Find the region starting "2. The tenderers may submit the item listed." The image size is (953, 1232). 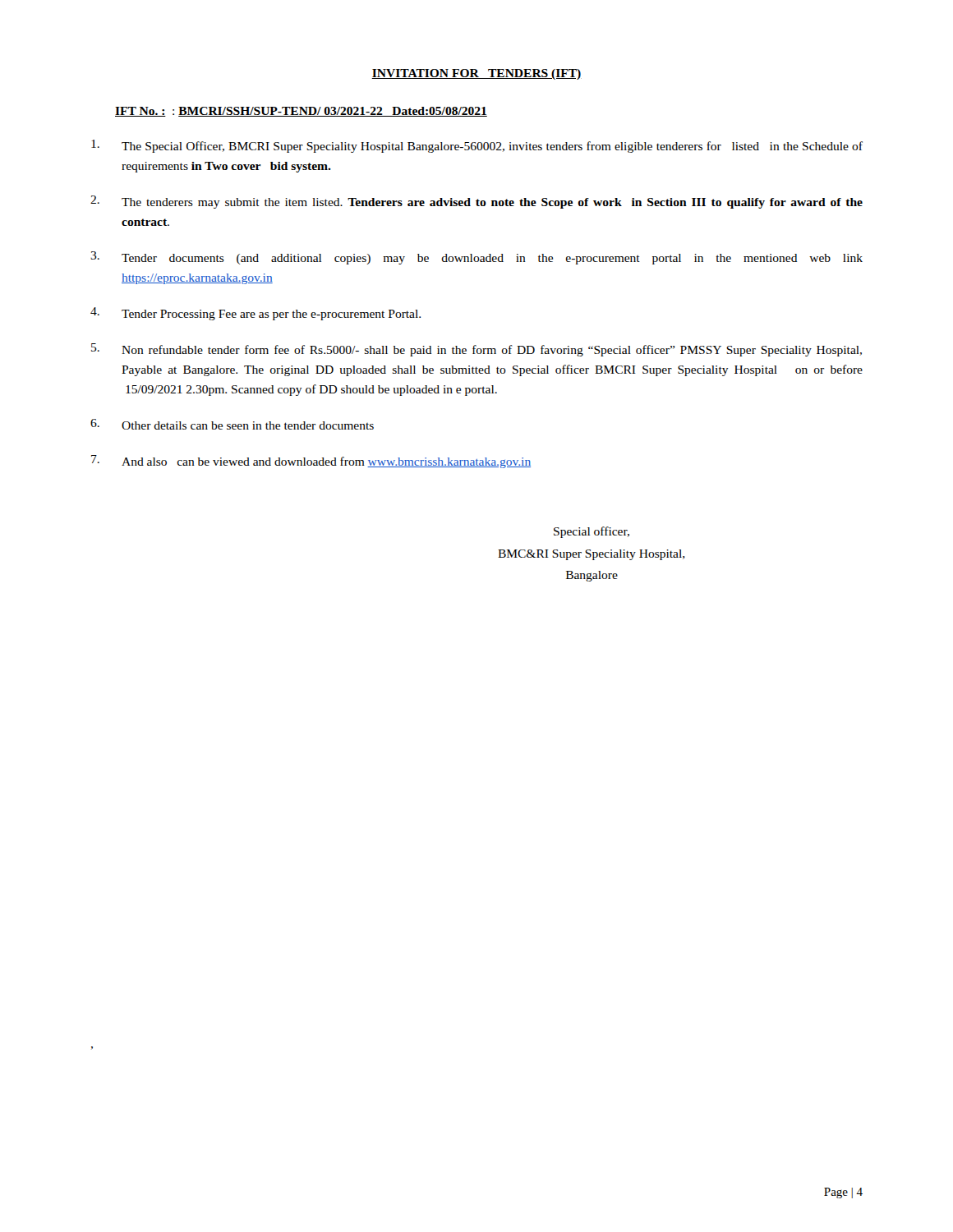476,212
